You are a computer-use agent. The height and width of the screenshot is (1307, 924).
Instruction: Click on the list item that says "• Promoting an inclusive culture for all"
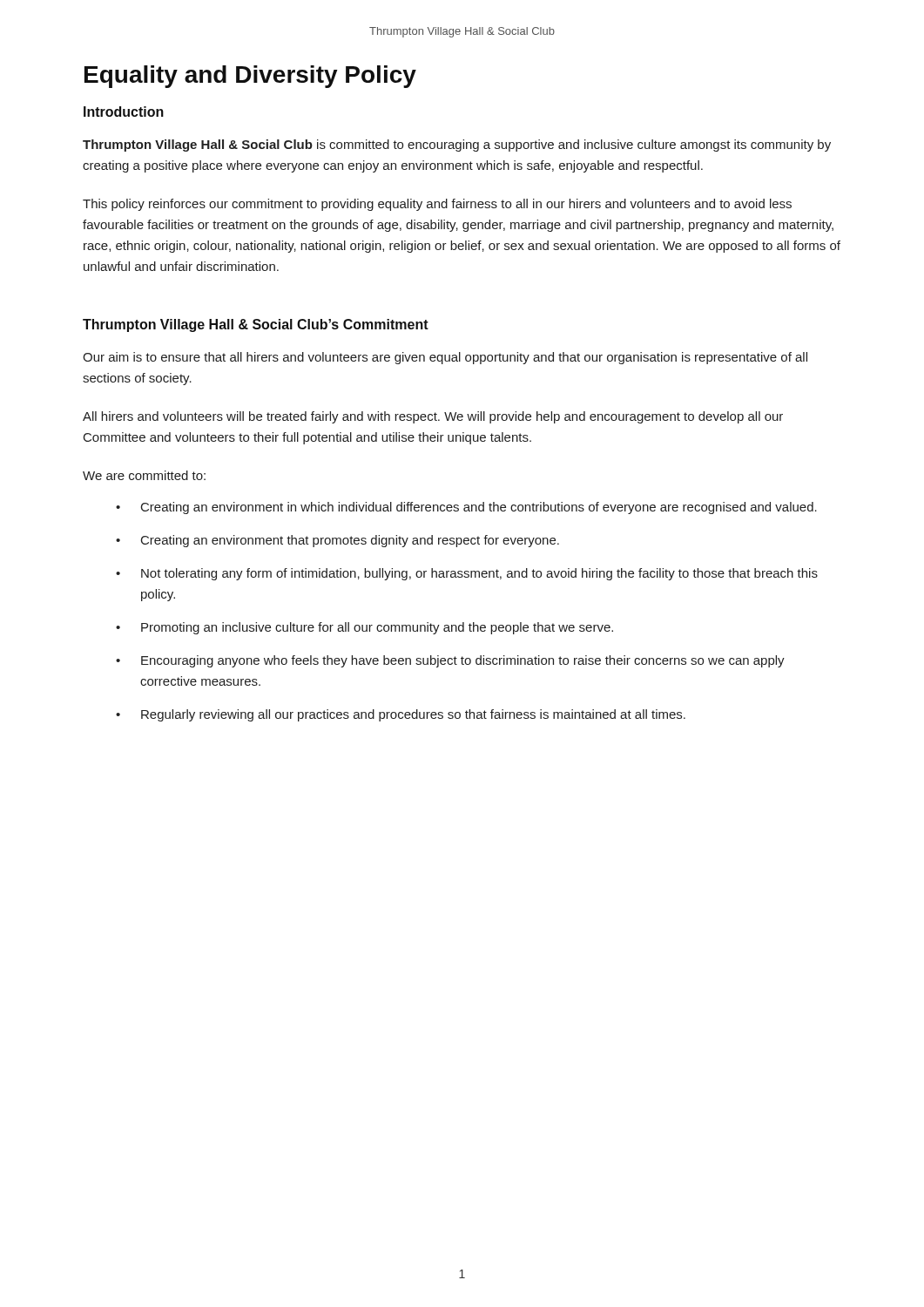click(x=475, y=627)
